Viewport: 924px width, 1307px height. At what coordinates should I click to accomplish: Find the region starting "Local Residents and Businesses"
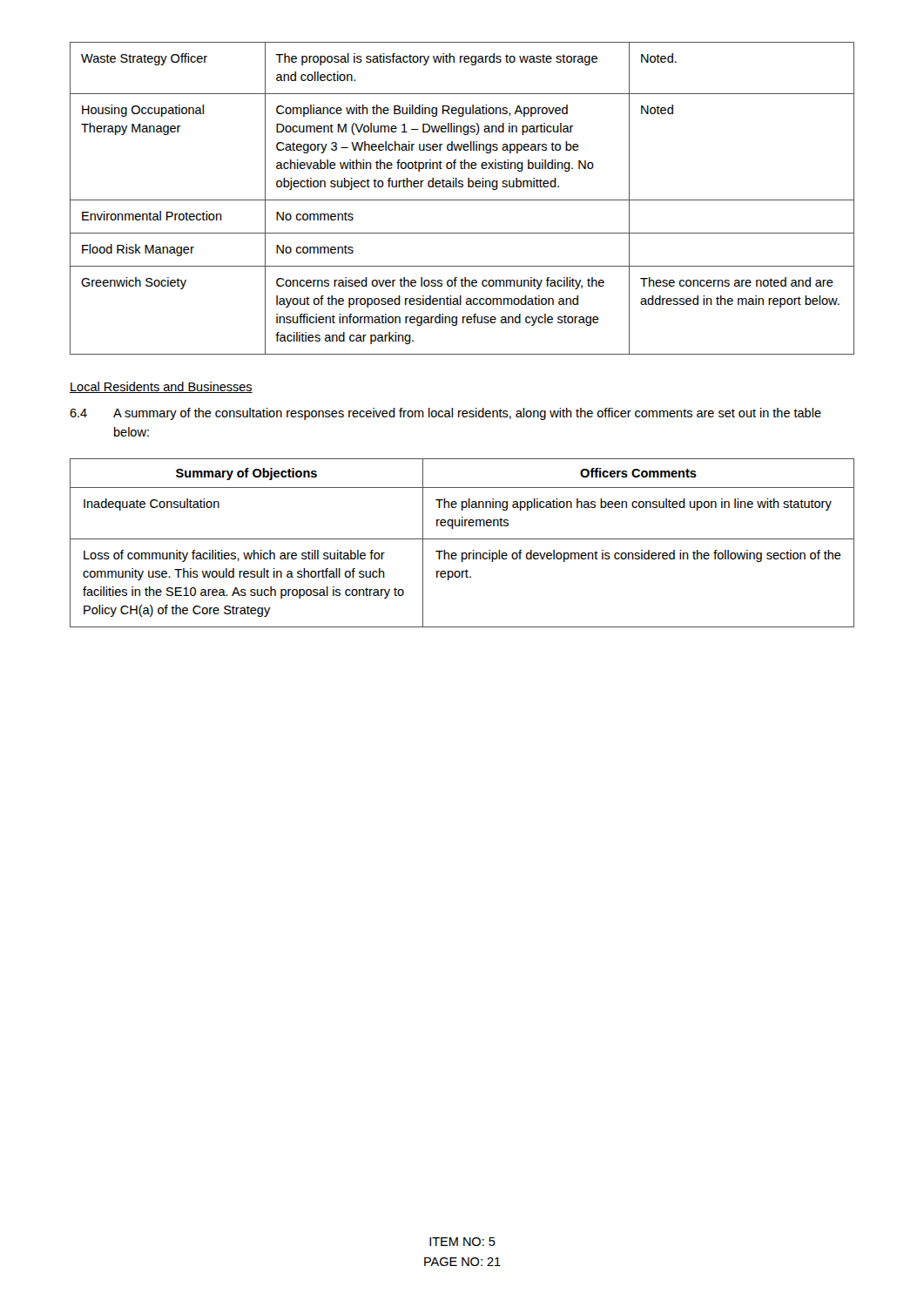tap(161, 387)
